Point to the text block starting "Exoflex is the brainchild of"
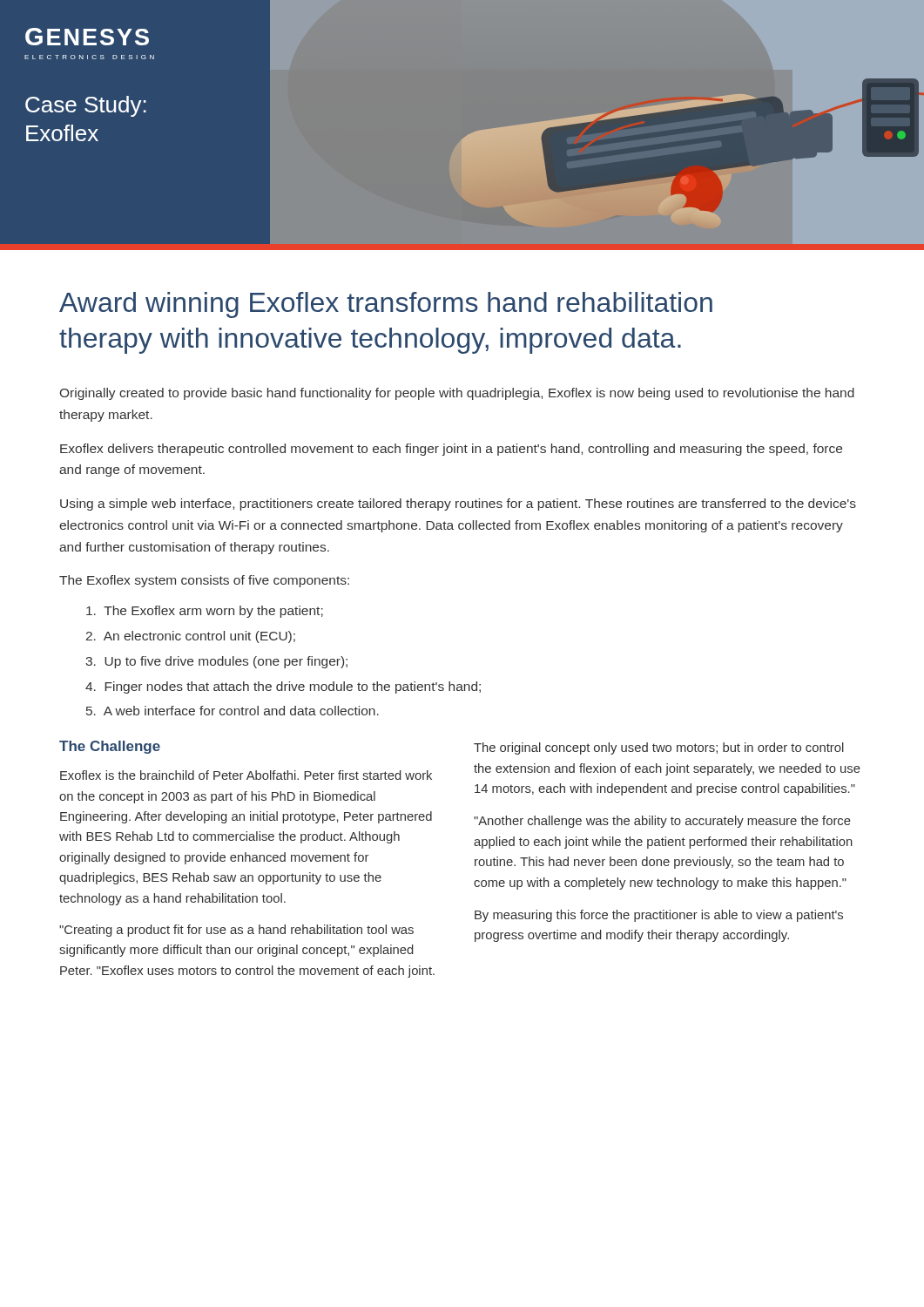Screen dimensions: 1307x924 point(246,837)
